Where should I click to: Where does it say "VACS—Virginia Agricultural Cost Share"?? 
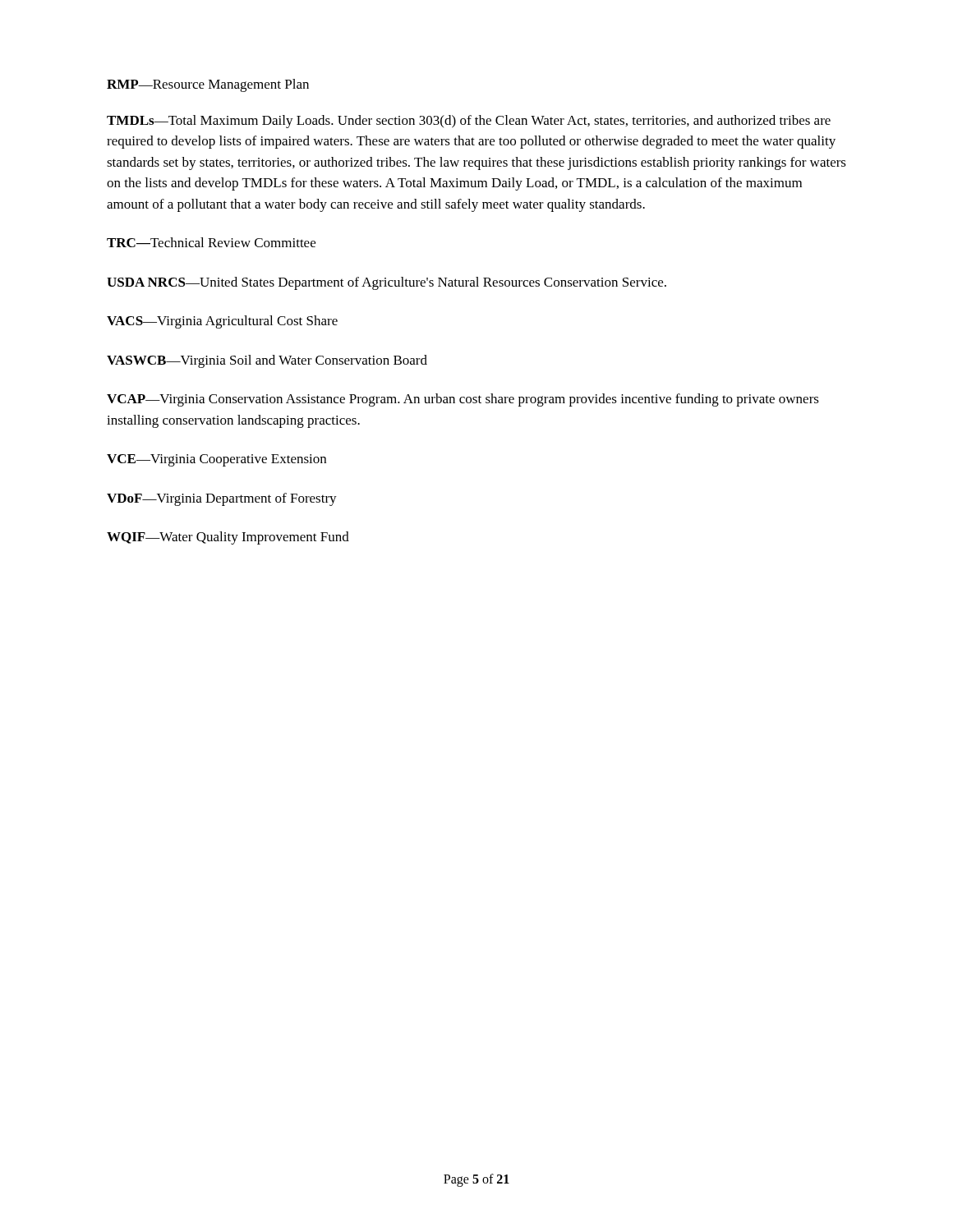tap(222, 321)
